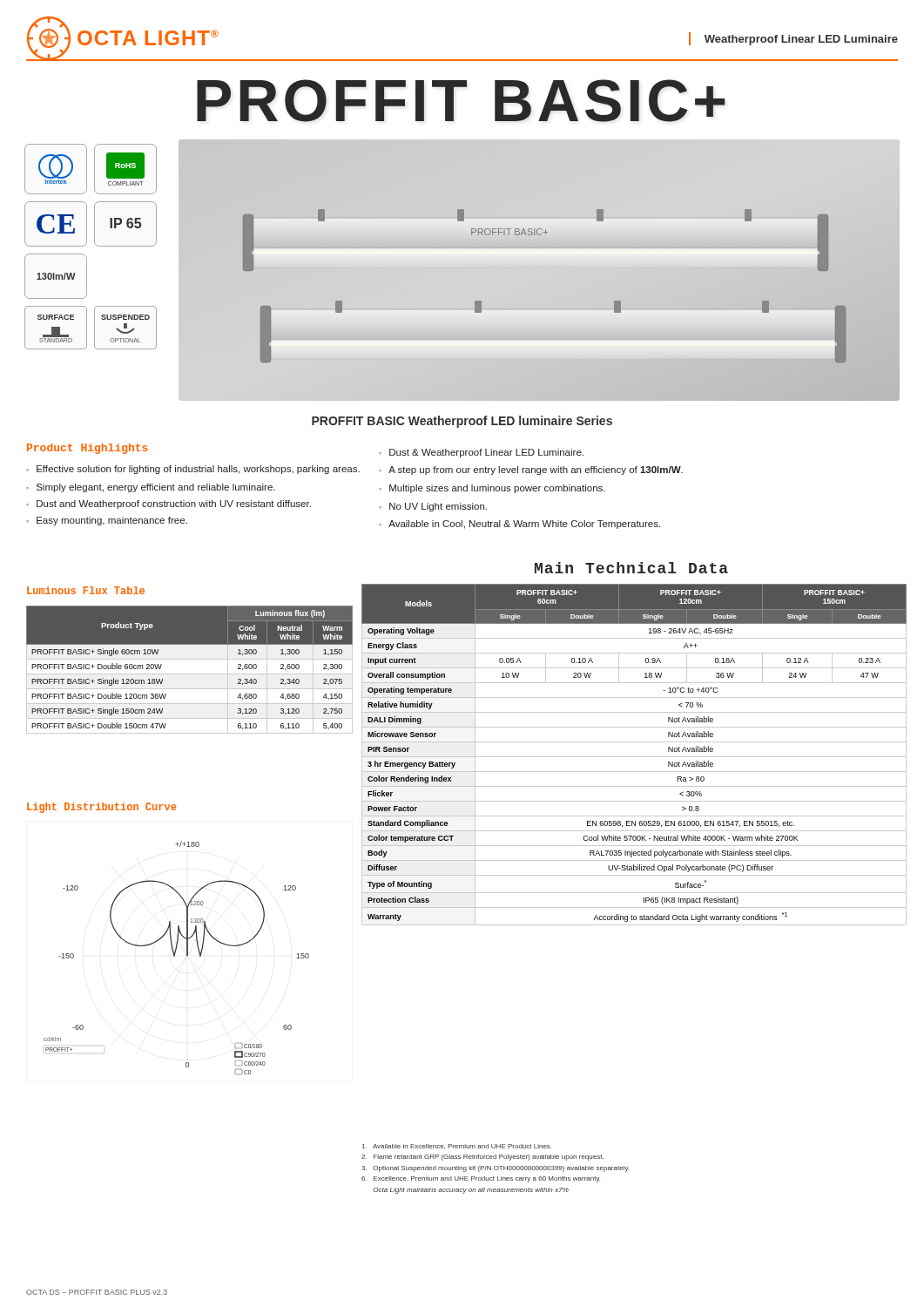Image resolution: width=924 pixels, height=1307 pixels.
Task: Locate the photo
Action: (539, 270)
